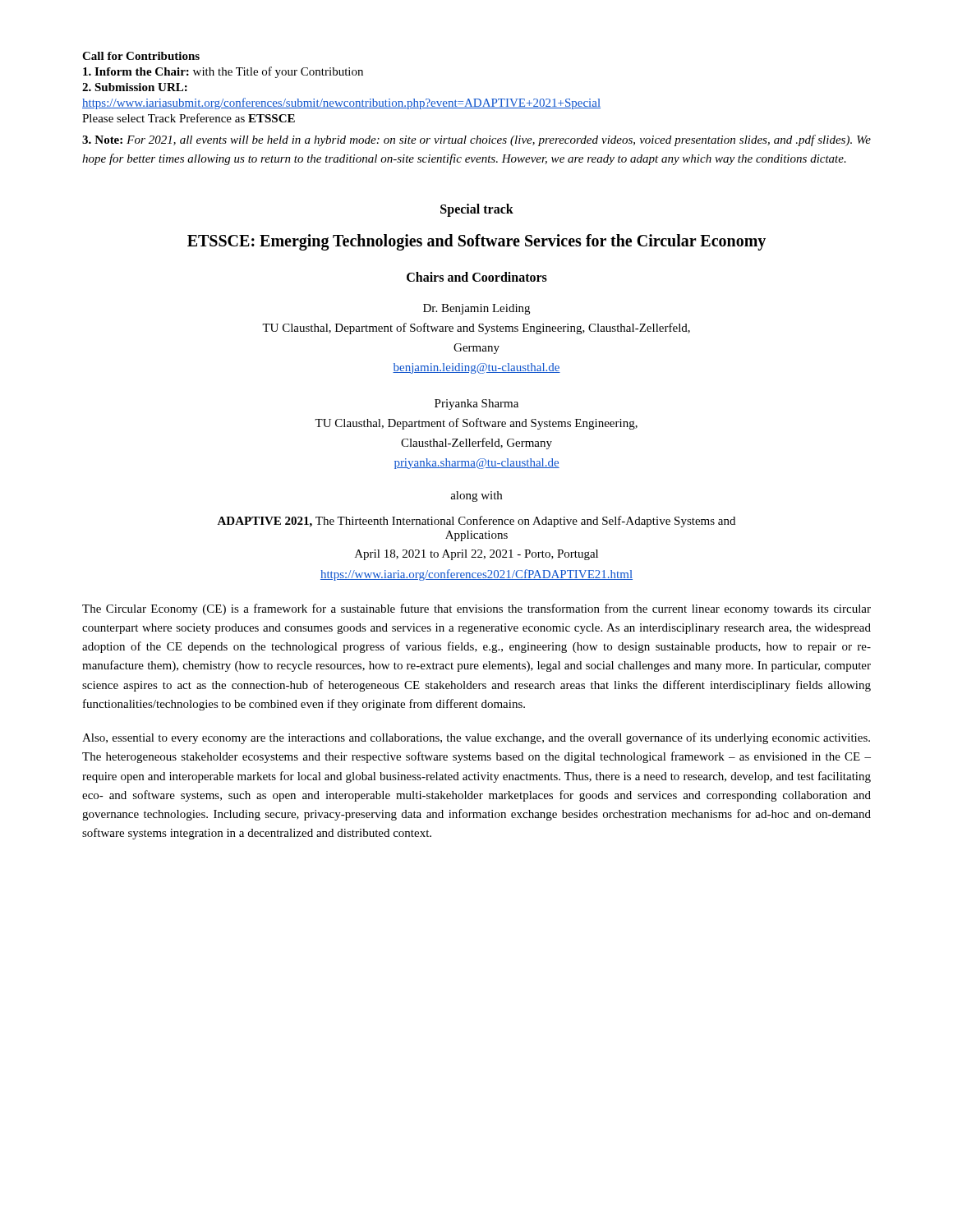Navigate to the block starting "Dr. Benjamin Leiding"
The height and width of the screenshot is (1232, 953).
coord(476,337)
